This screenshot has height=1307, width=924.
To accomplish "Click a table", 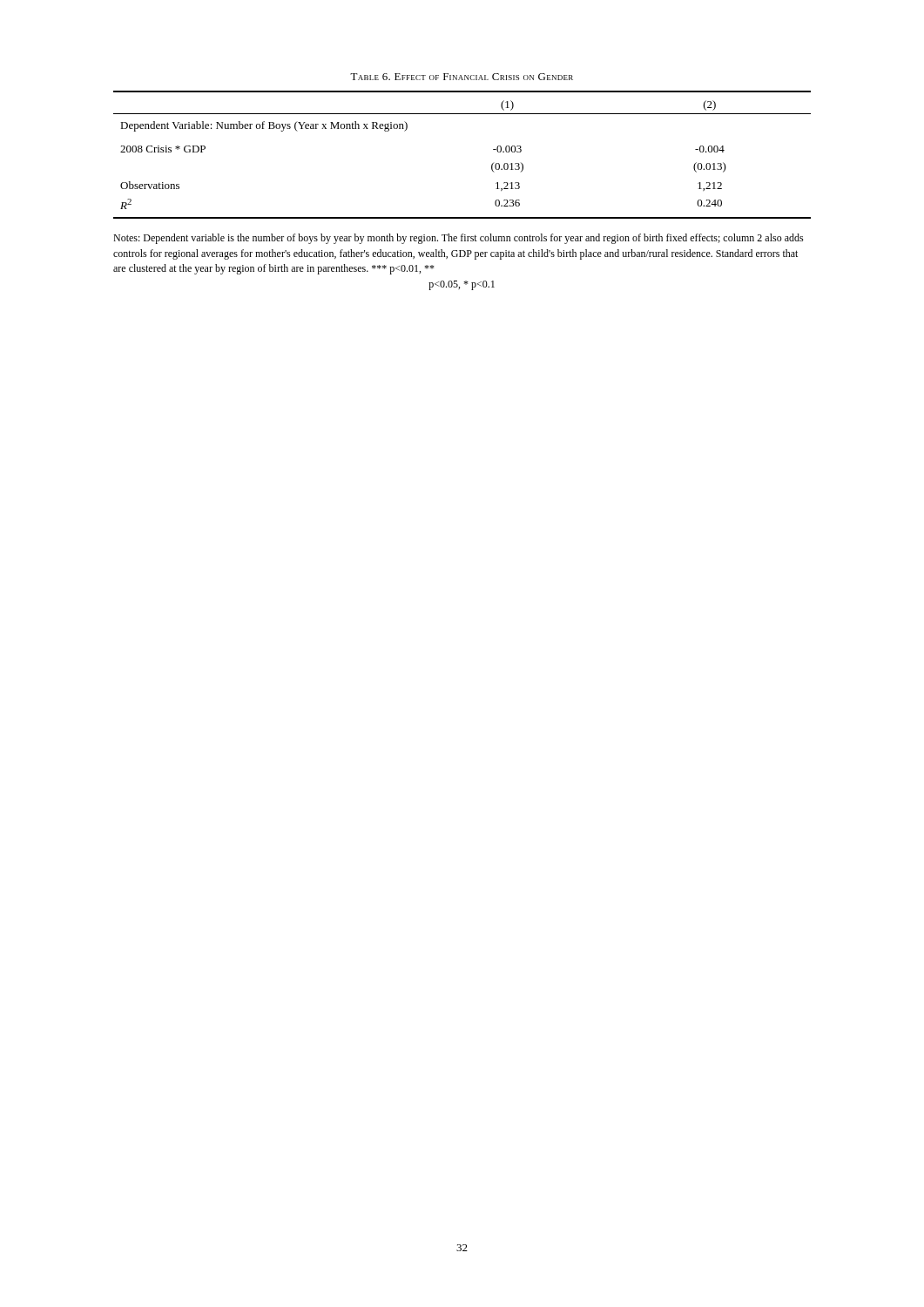I will point(462,155).
